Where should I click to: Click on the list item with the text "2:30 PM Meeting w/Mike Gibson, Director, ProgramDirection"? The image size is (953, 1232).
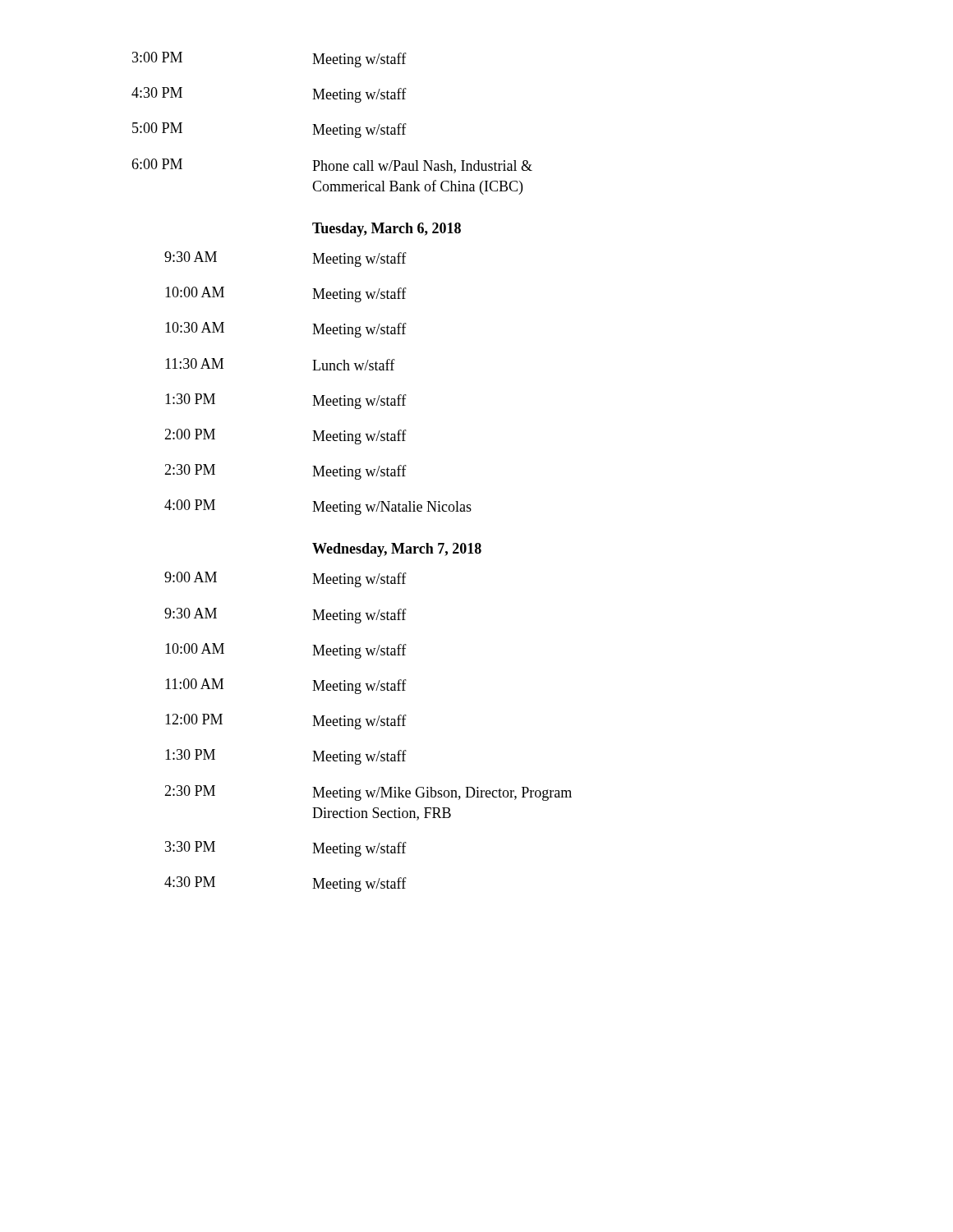pyautogui.click(x=476, y=803)
